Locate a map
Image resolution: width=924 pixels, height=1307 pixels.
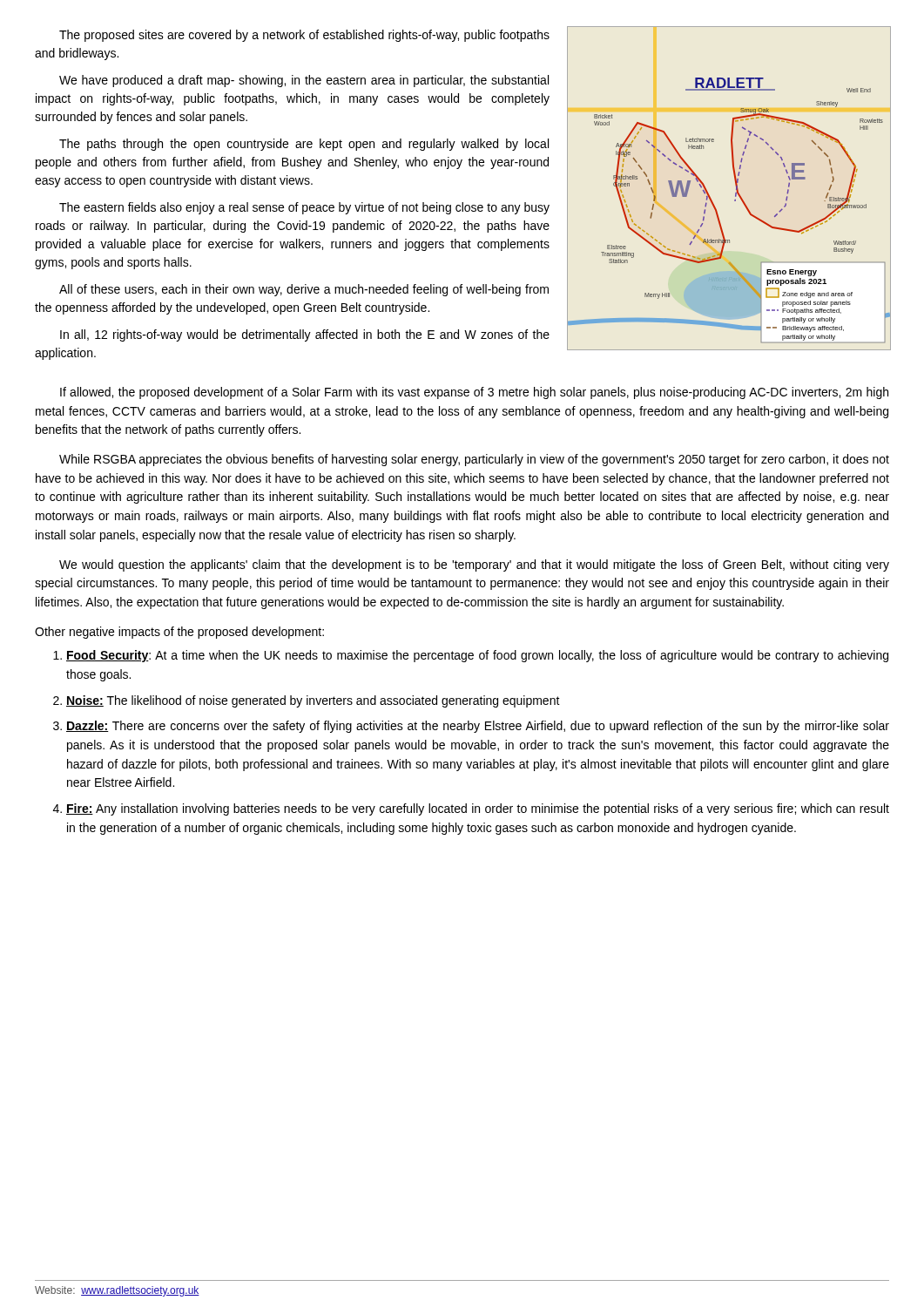pyautogui.click(x=728, y=188)
